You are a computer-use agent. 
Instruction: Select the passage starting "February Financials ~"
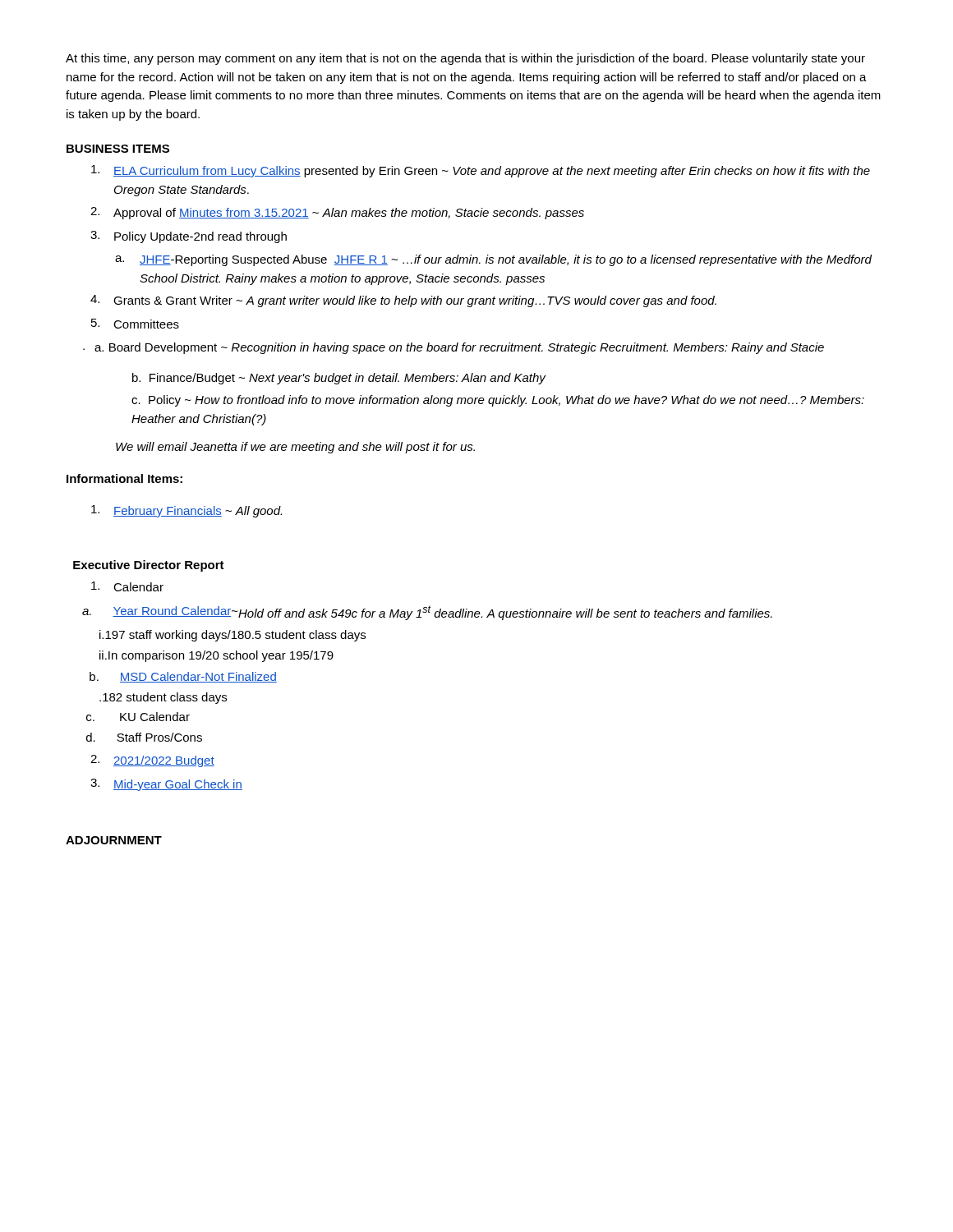click(186, 511)
